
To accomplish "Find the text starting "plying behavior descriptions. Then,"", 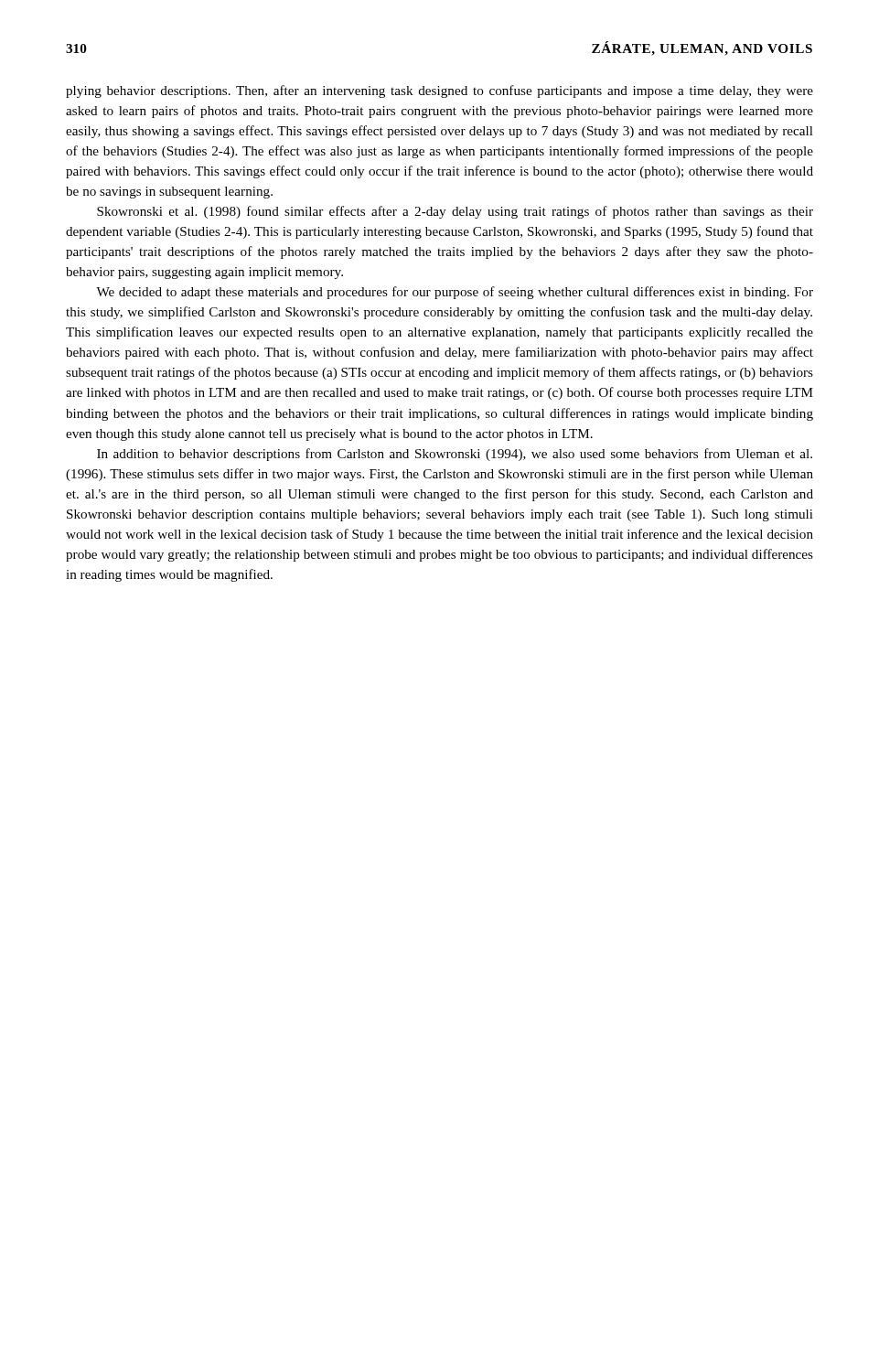I will pos(440,140).
